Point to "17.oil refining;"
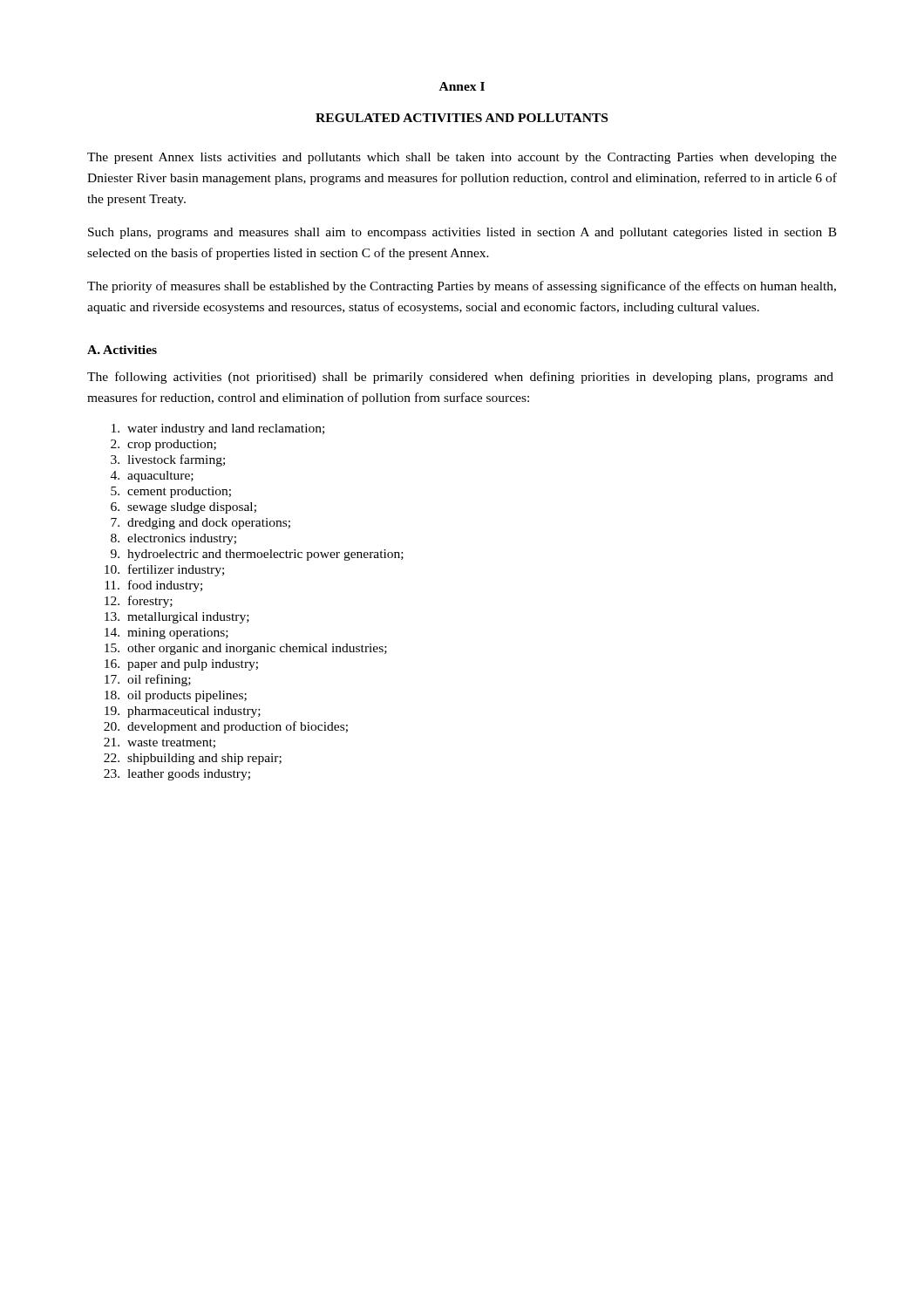This screenshot has height=1308, width=924. coord(148,680)
